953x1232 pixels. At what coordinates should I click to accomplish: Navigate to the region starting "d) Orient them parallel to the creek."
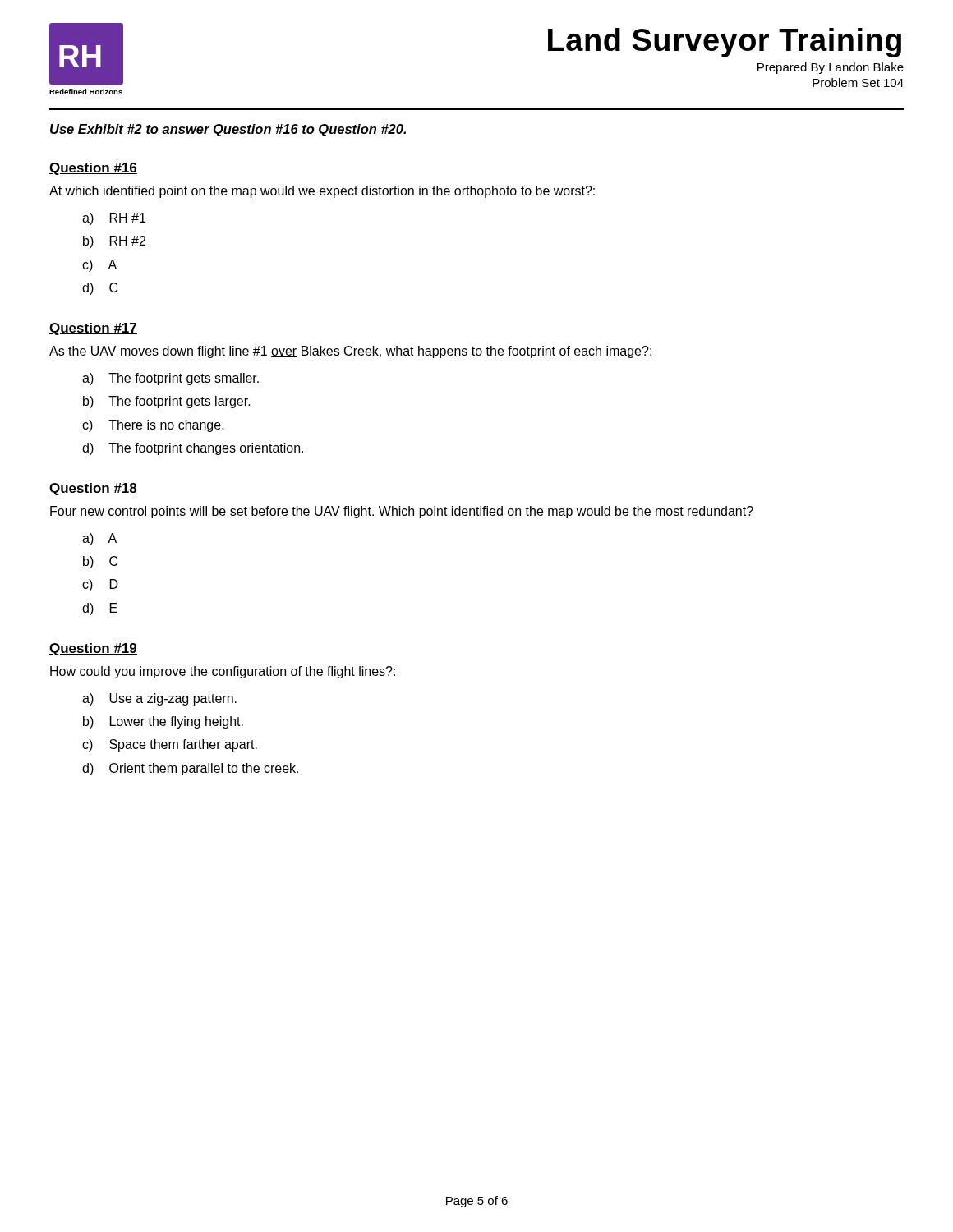pyautogui.click(x=191, y=768)
